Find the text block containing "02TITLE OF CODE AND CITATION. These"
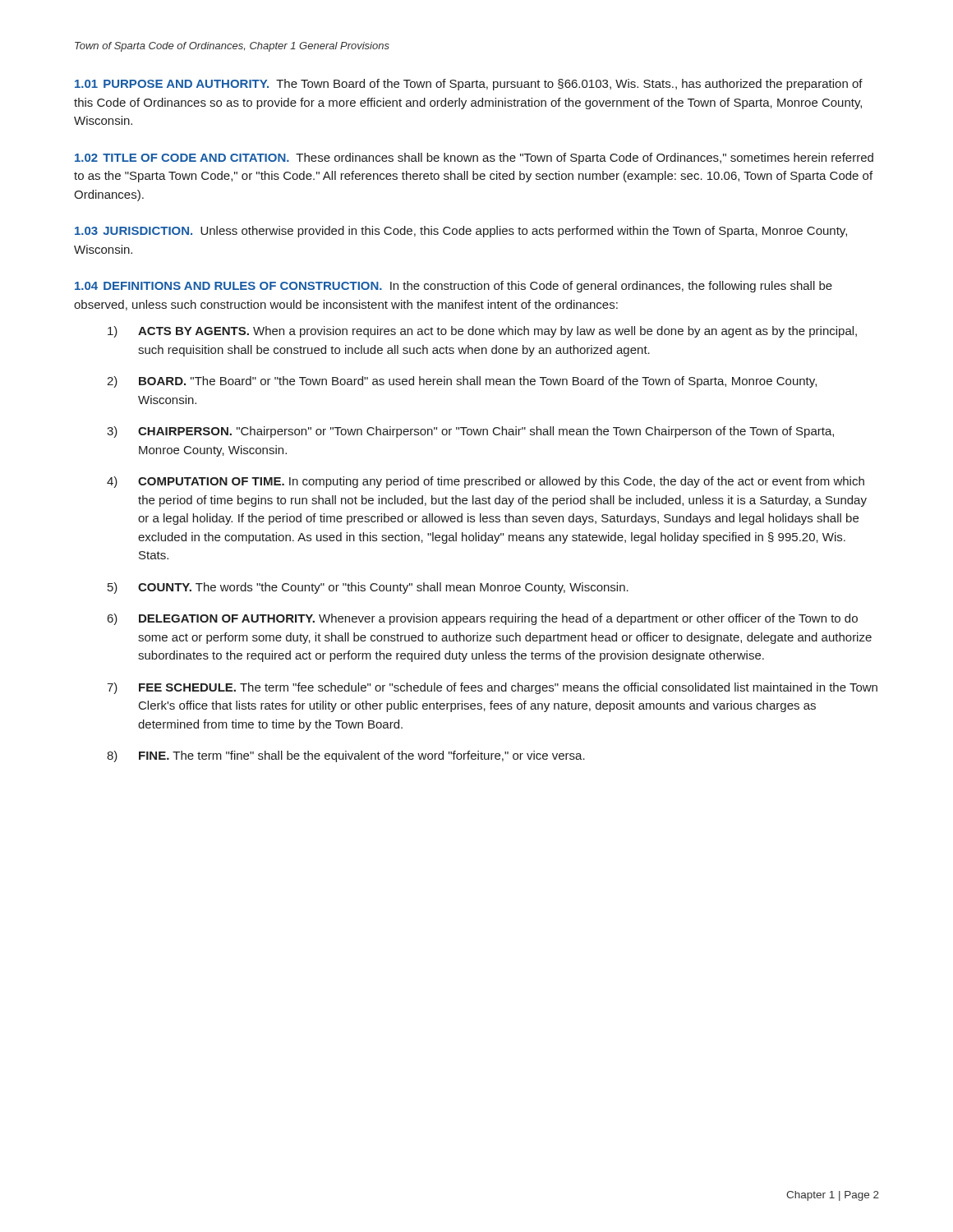This screenshot has width=953, height=1232. (474, 175)
